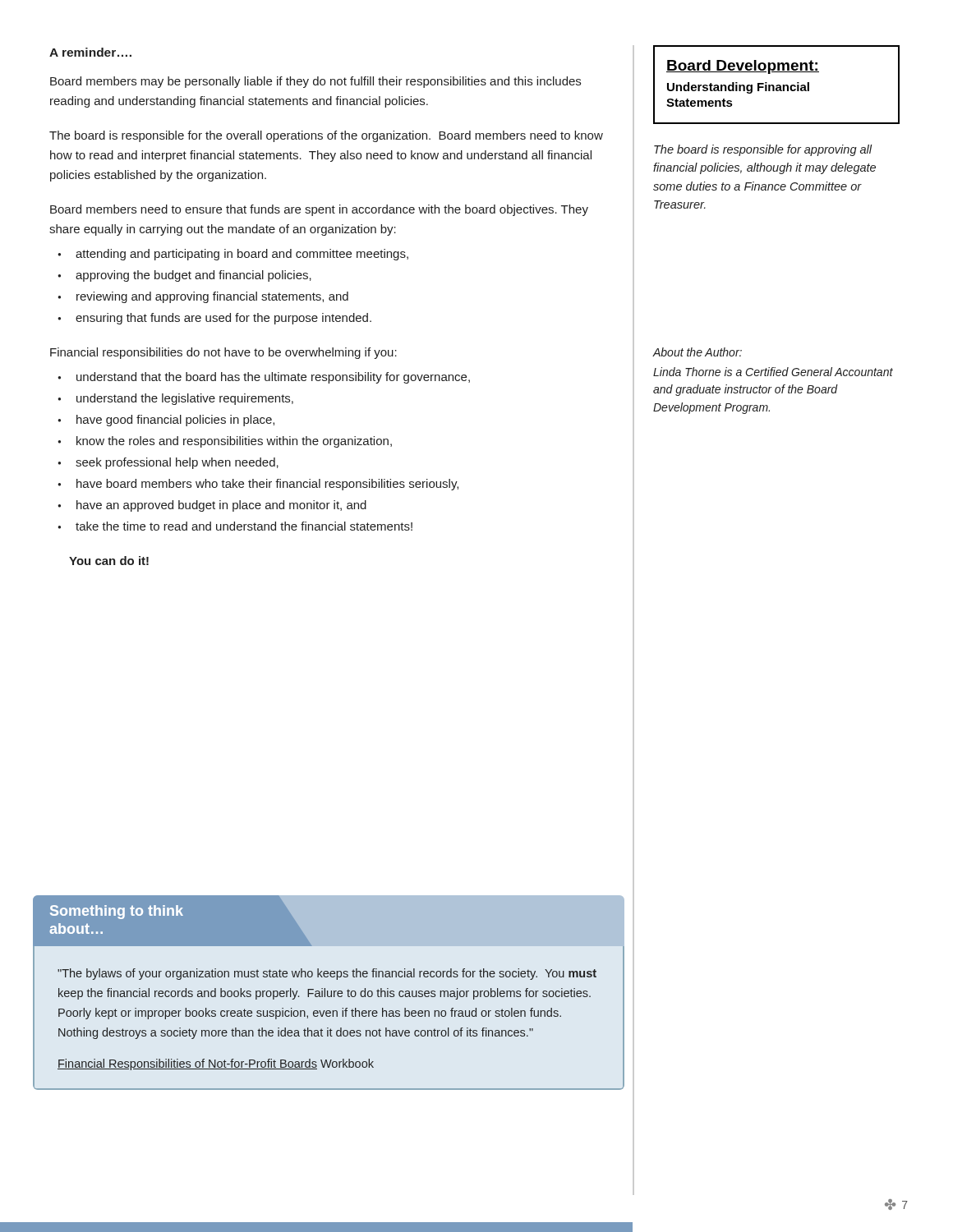Select the list item that reads "● attending and participating in board"

click(333, 254)
